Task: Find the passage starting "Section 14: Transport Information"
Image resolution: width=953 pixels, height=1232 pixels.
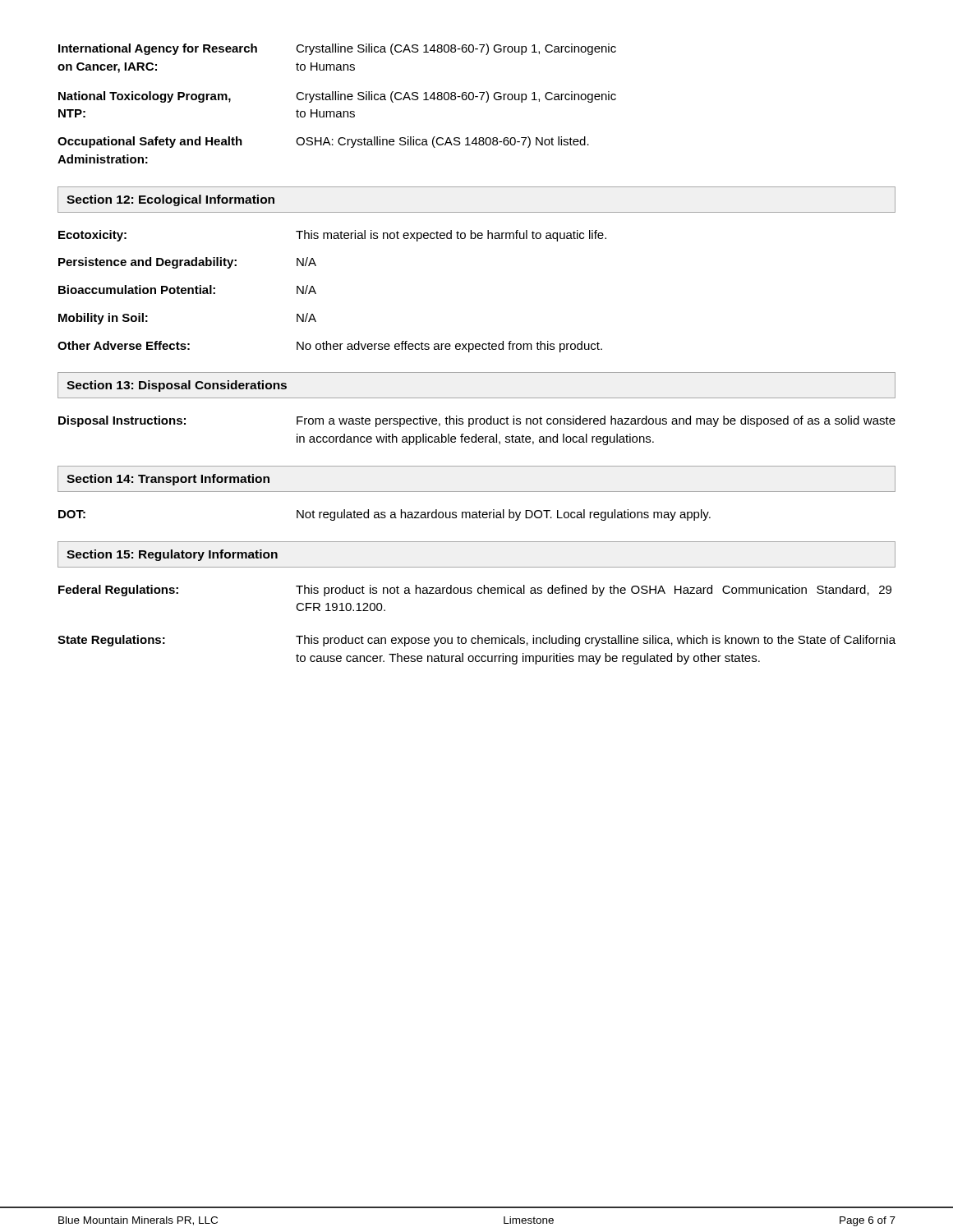Action: point(168,479)
